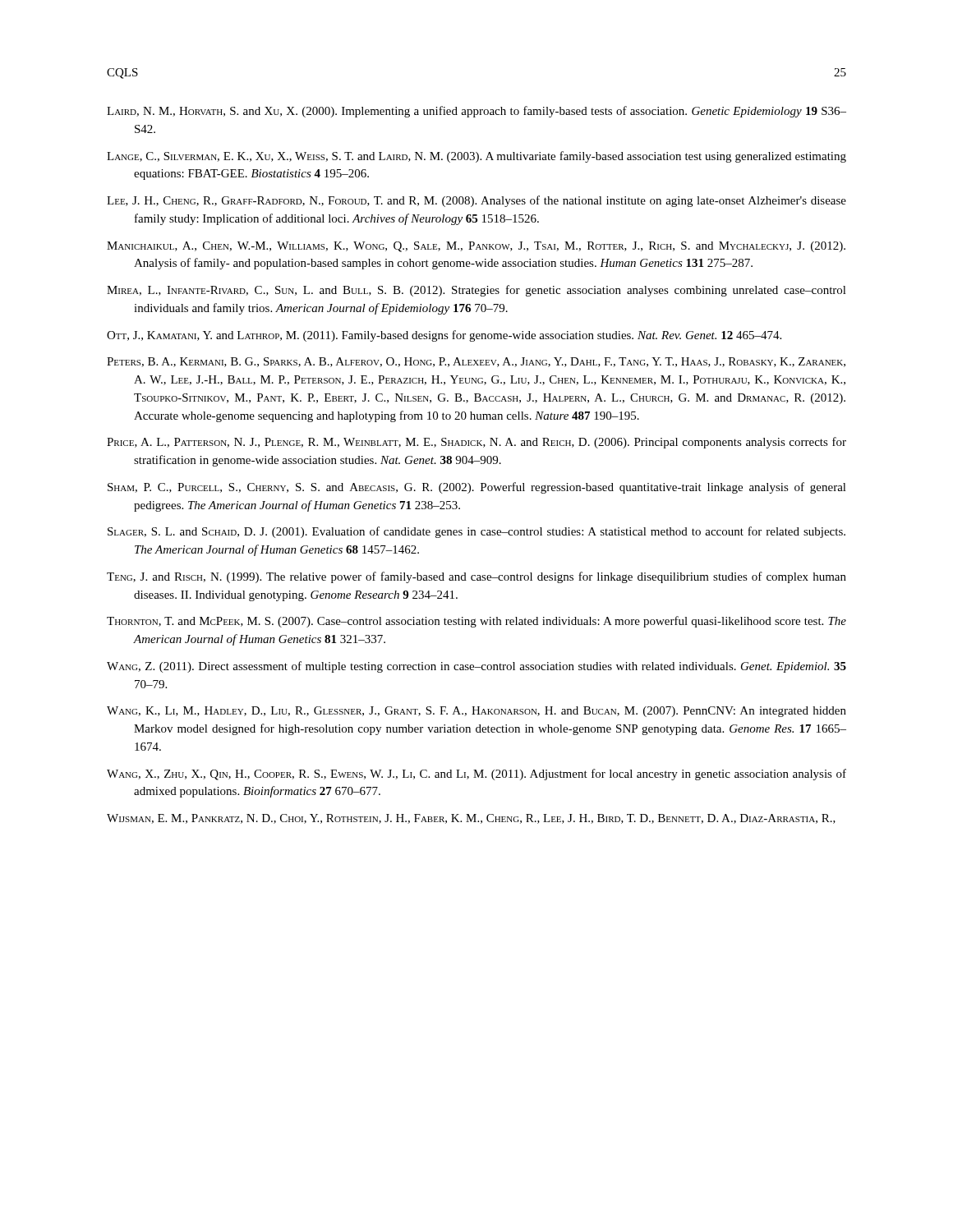Click the passage that begins "Wijsman, E. M.,"
The width and height of the screenshot is (953, 1232).
click(476, 819)
